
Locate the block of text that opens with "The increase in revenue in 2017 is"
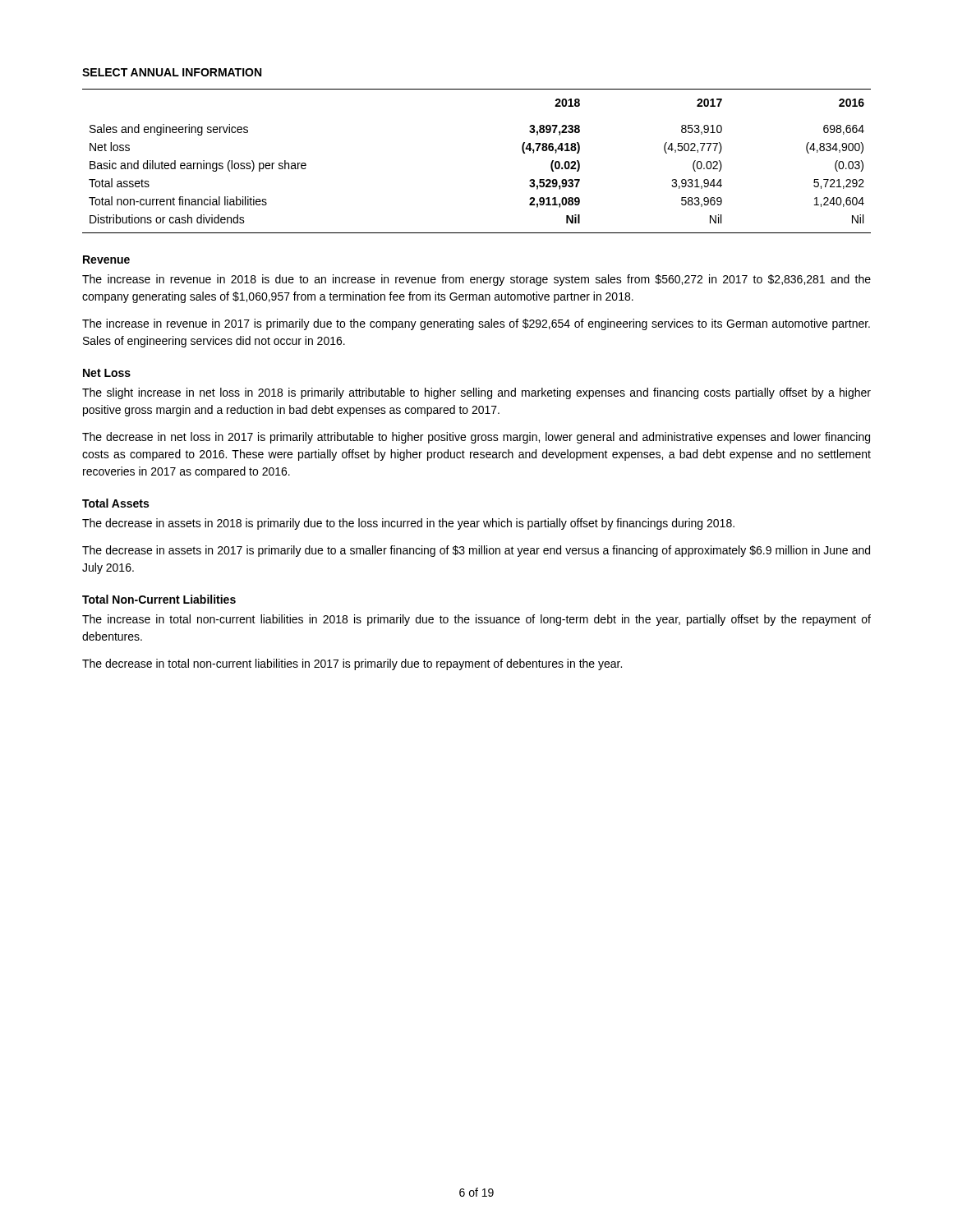(x=476, y=332)
